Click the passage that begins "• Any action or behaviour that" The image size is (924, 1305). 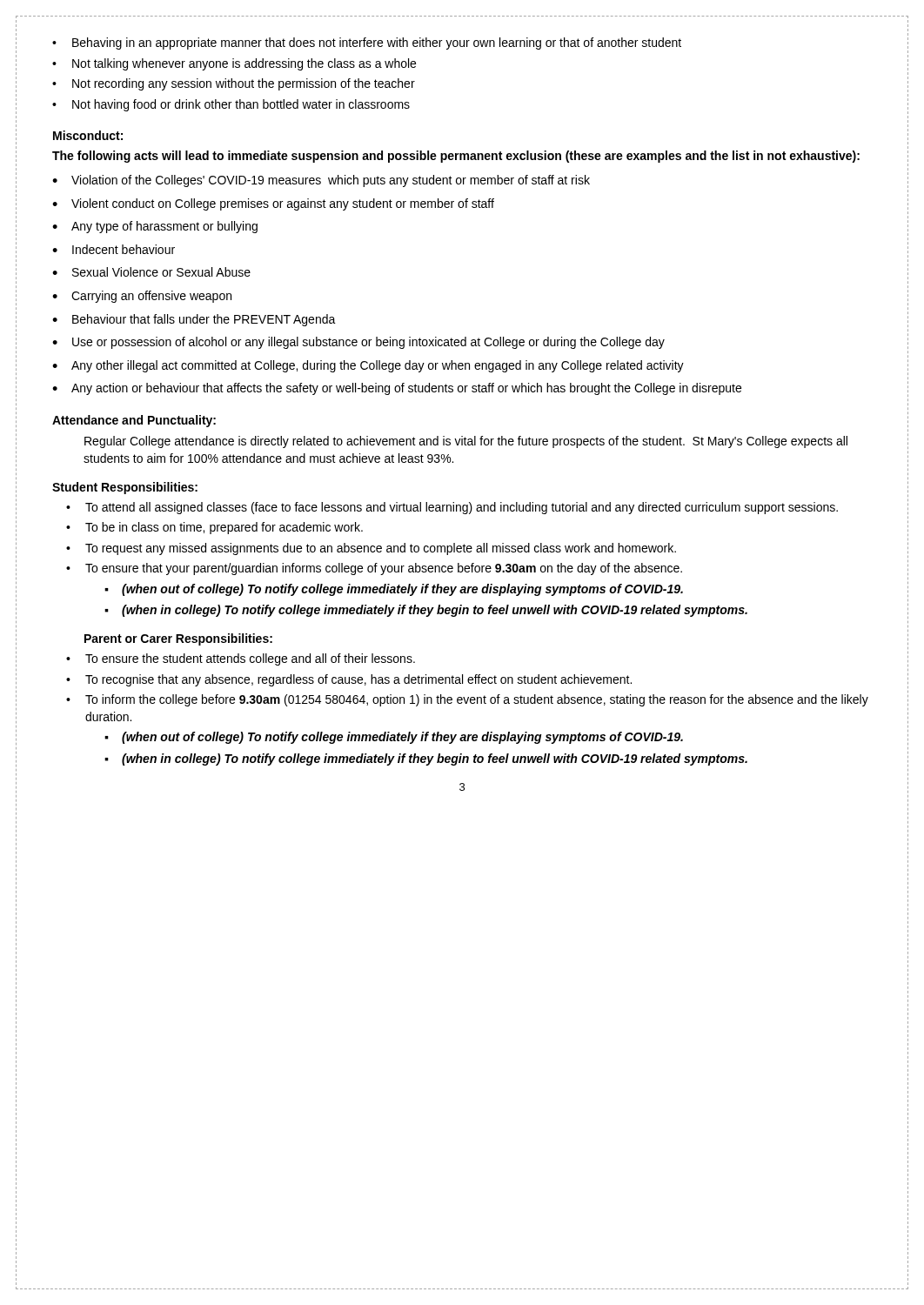click(x=462, y=390)
